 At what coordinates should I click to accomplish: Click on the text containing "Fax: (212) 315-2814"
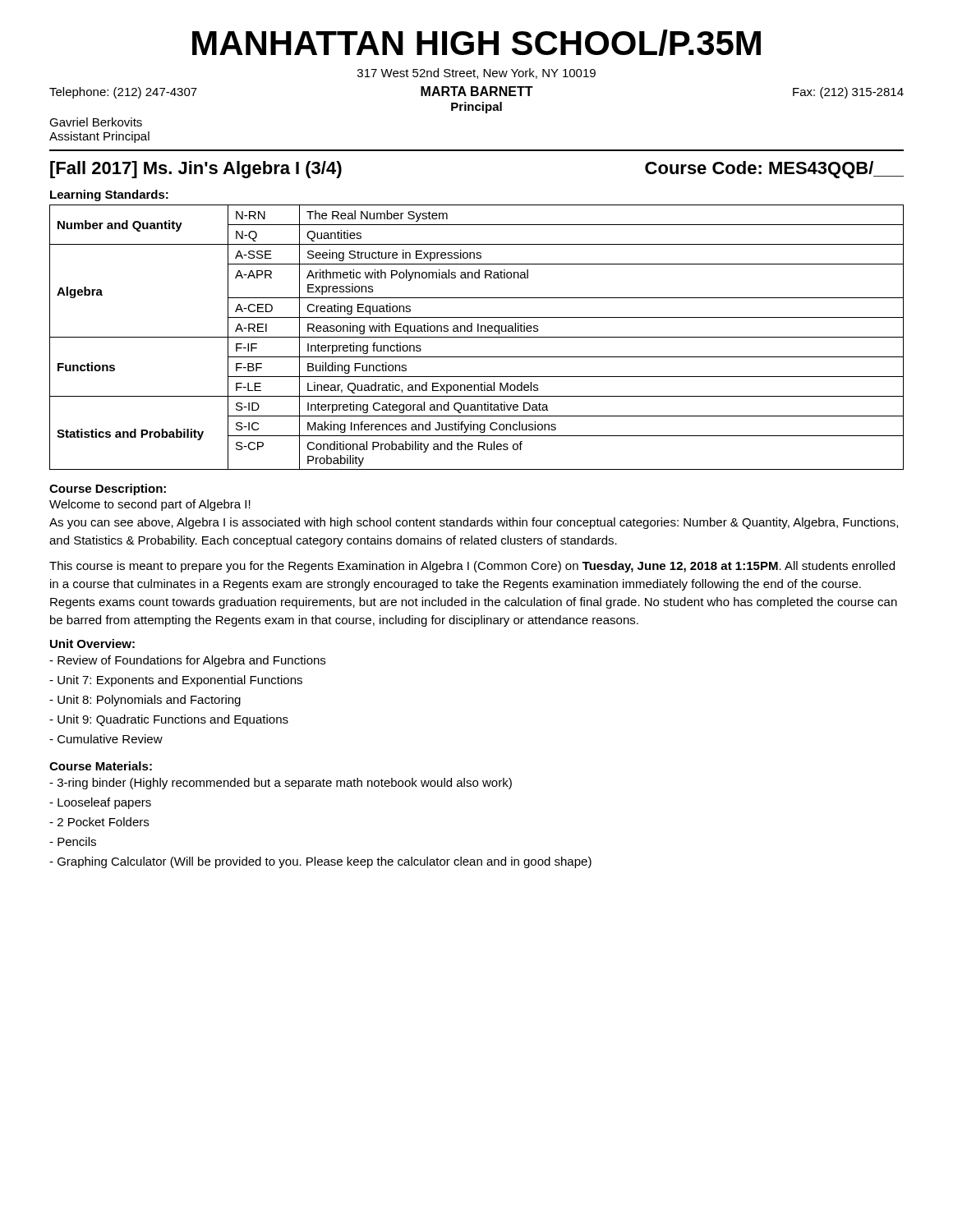[848, 92]
